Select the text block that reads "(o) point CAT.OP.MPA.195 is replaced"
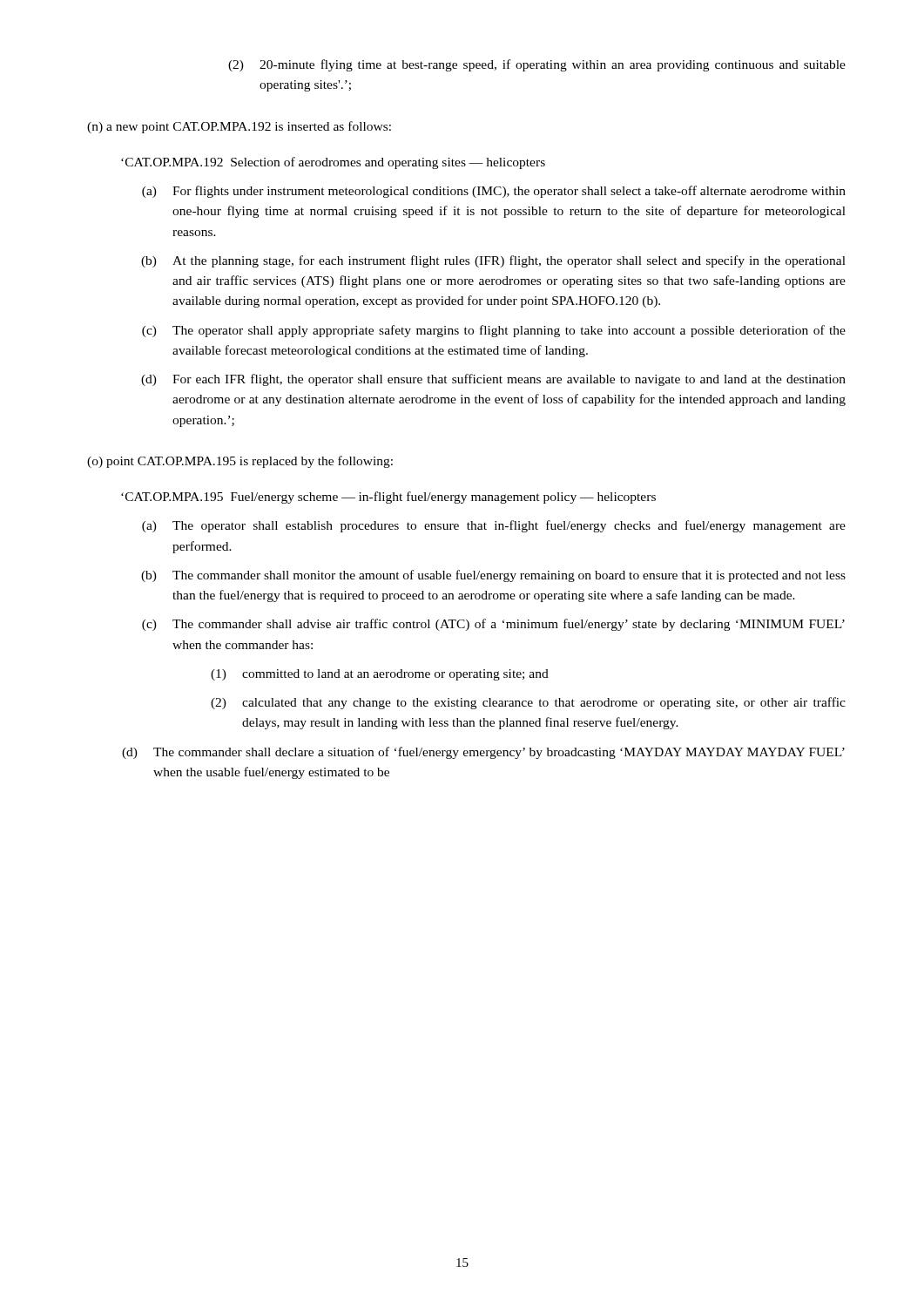924x1307 pixels. click(x=240, y=462)
